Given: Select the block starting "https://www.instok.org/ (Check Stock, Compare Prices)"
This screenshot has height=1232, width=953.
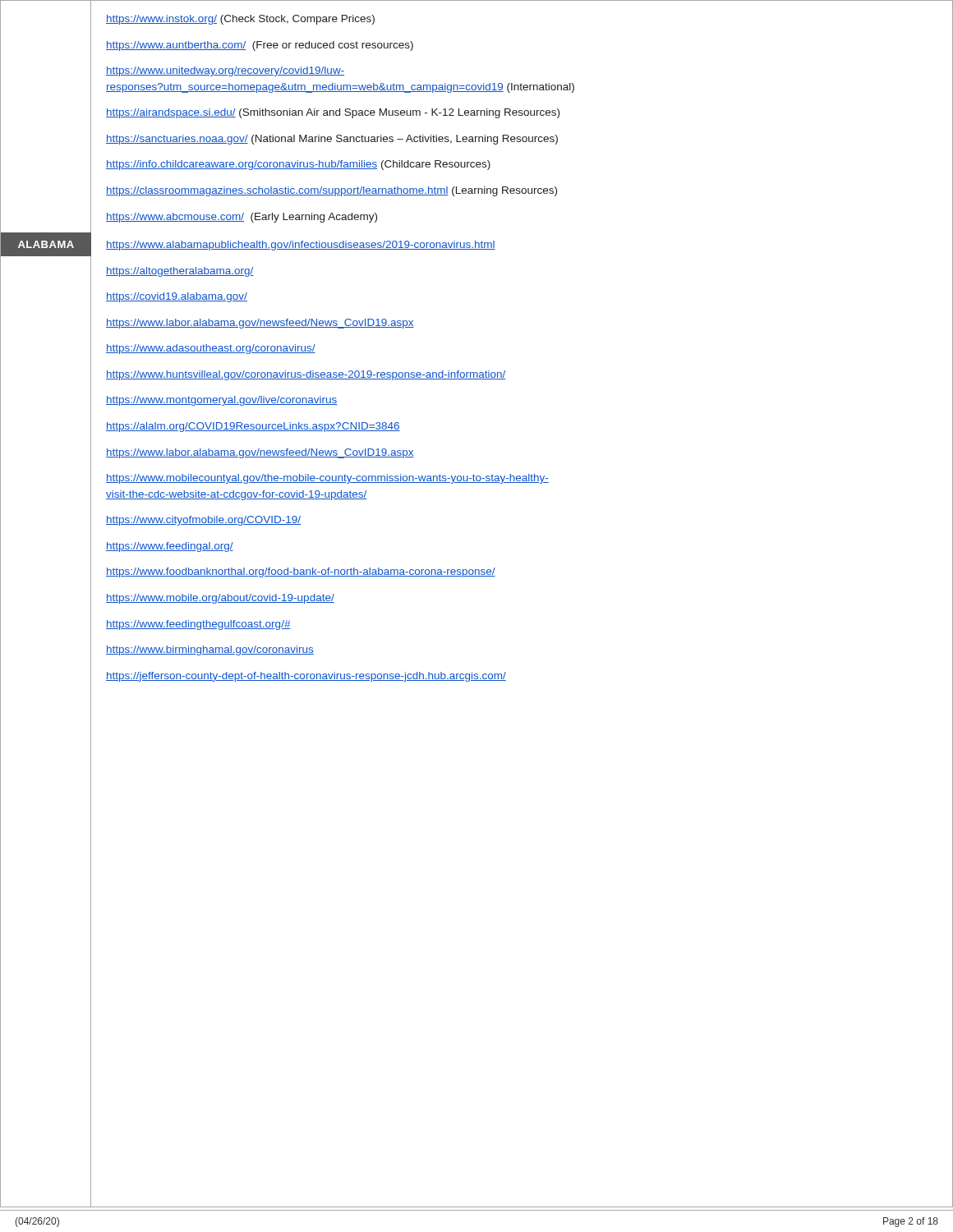Looking at the screenshot, I should pyautogui.click(x=241, y=18).
